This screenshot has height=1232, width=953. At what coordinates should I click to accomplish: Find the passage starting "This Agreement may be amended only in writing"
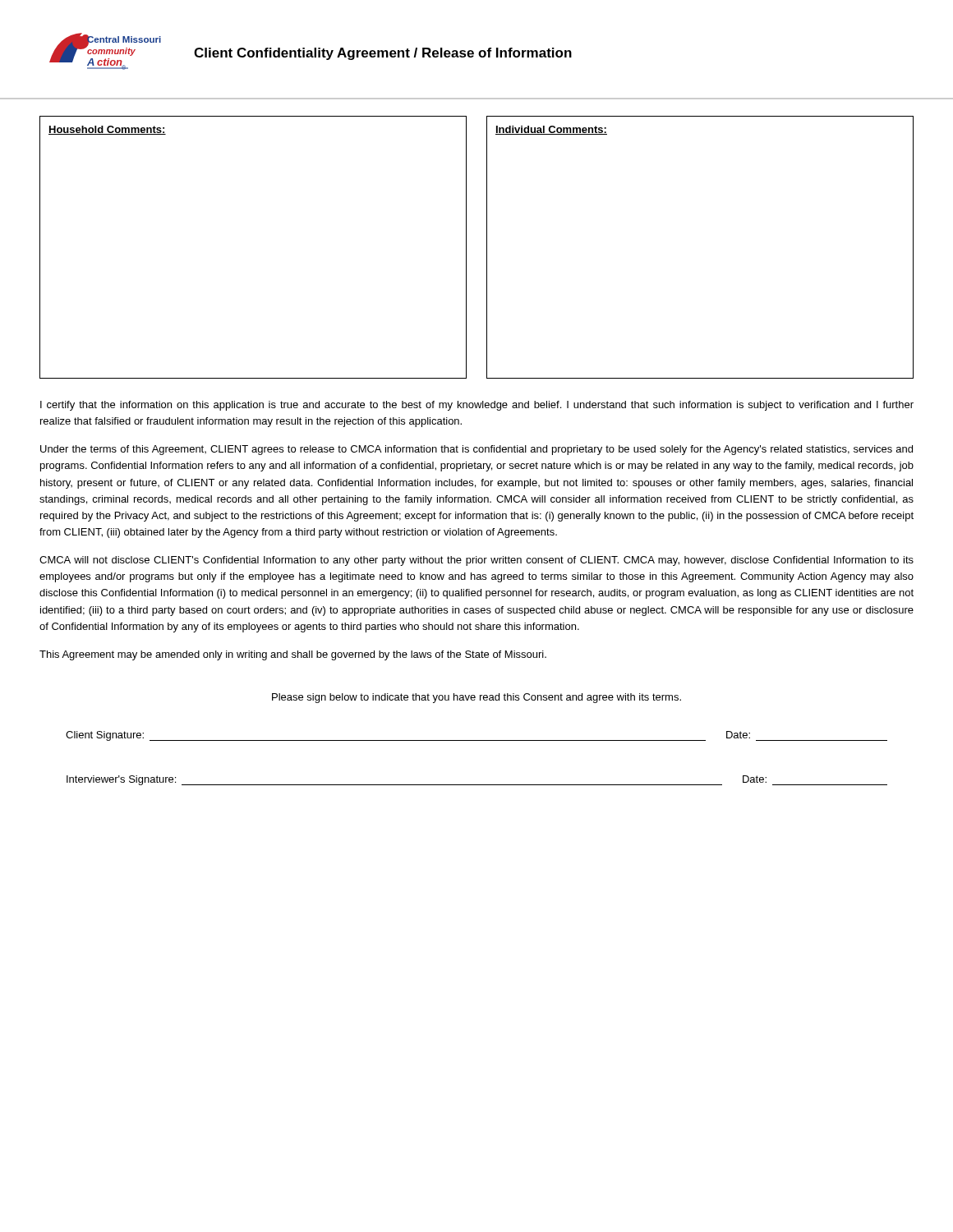click(x=293, y=654)
